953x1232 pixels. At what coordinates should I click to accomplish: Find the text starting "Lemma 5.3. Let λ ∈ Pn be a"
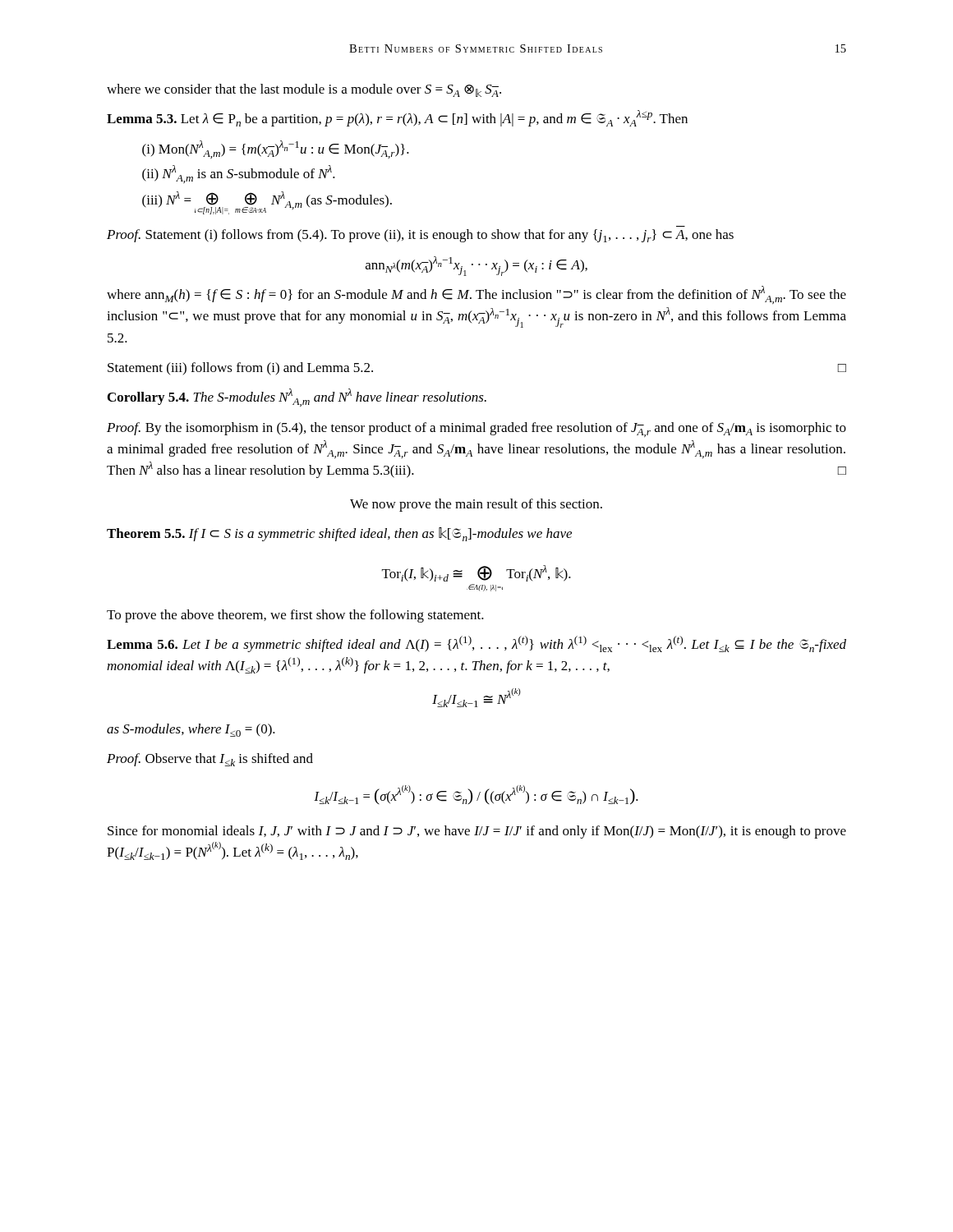476,120
